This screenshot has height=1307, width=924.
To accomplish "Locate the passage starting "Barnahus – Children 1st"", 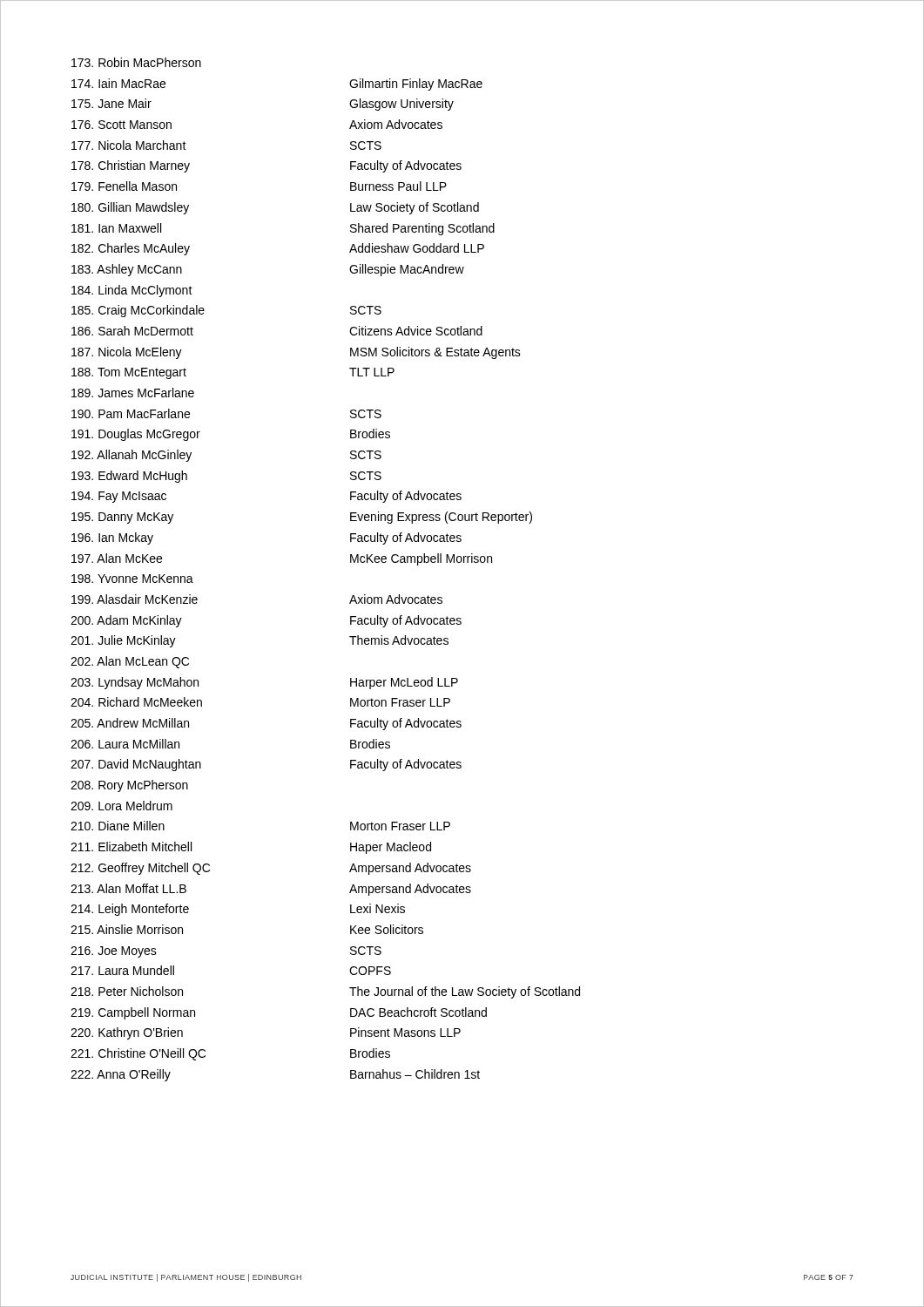I will tap(415, 1074).
